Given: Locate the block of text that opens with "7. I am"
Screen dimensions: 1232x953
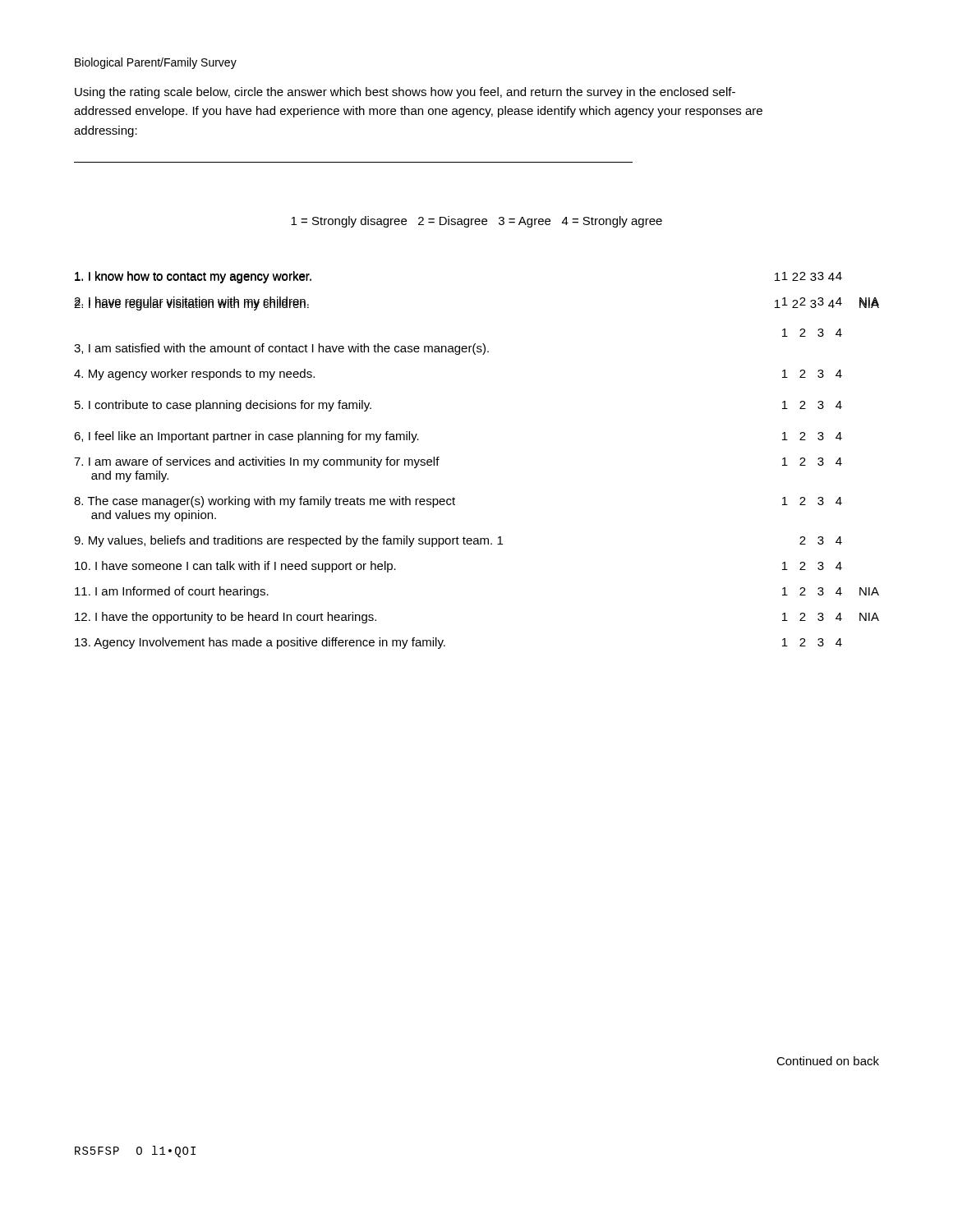Looking at the screenshot, I should pos(259,462).
